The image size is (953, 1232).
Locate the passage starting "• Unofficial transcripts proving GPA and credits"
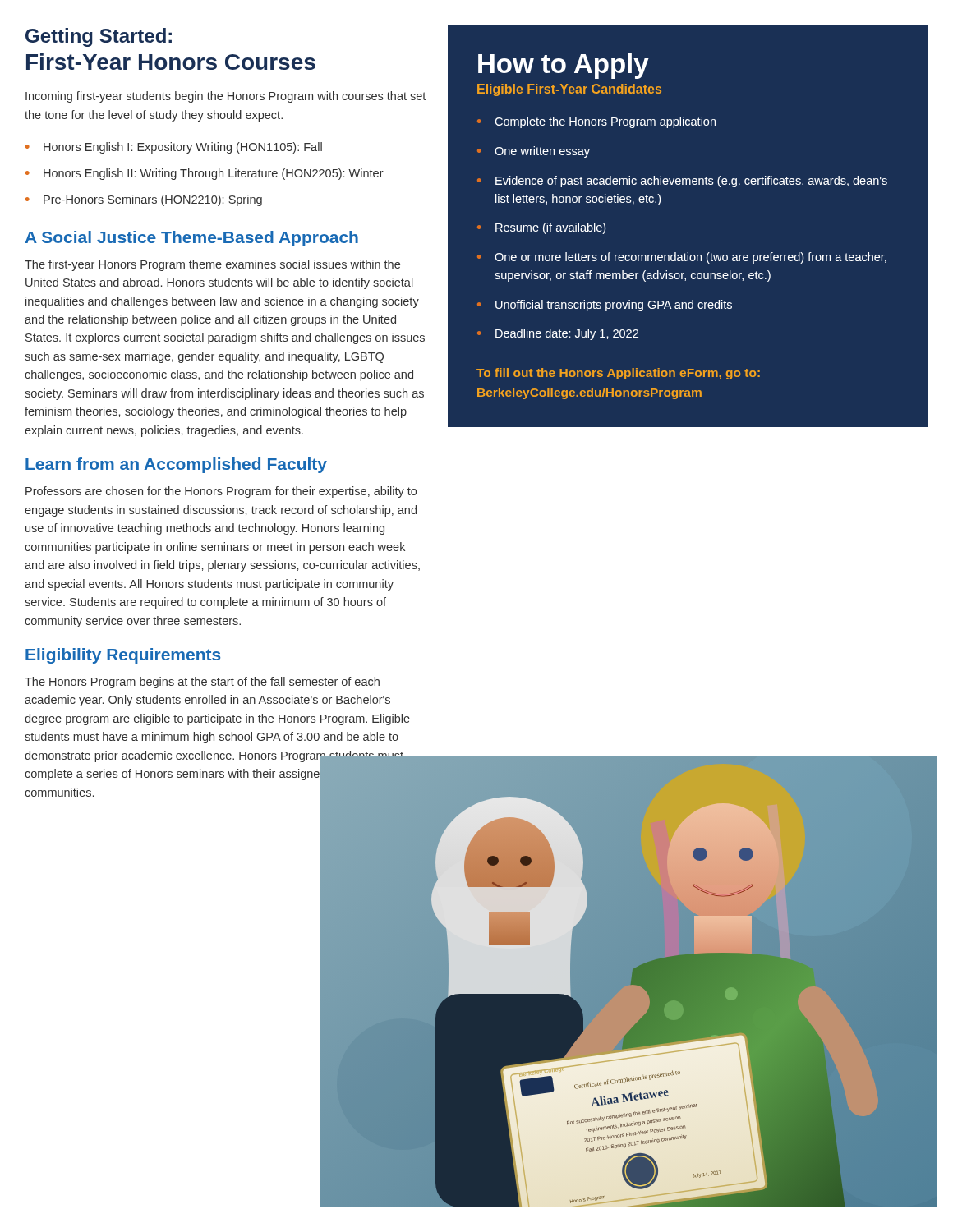click(604, 305)
